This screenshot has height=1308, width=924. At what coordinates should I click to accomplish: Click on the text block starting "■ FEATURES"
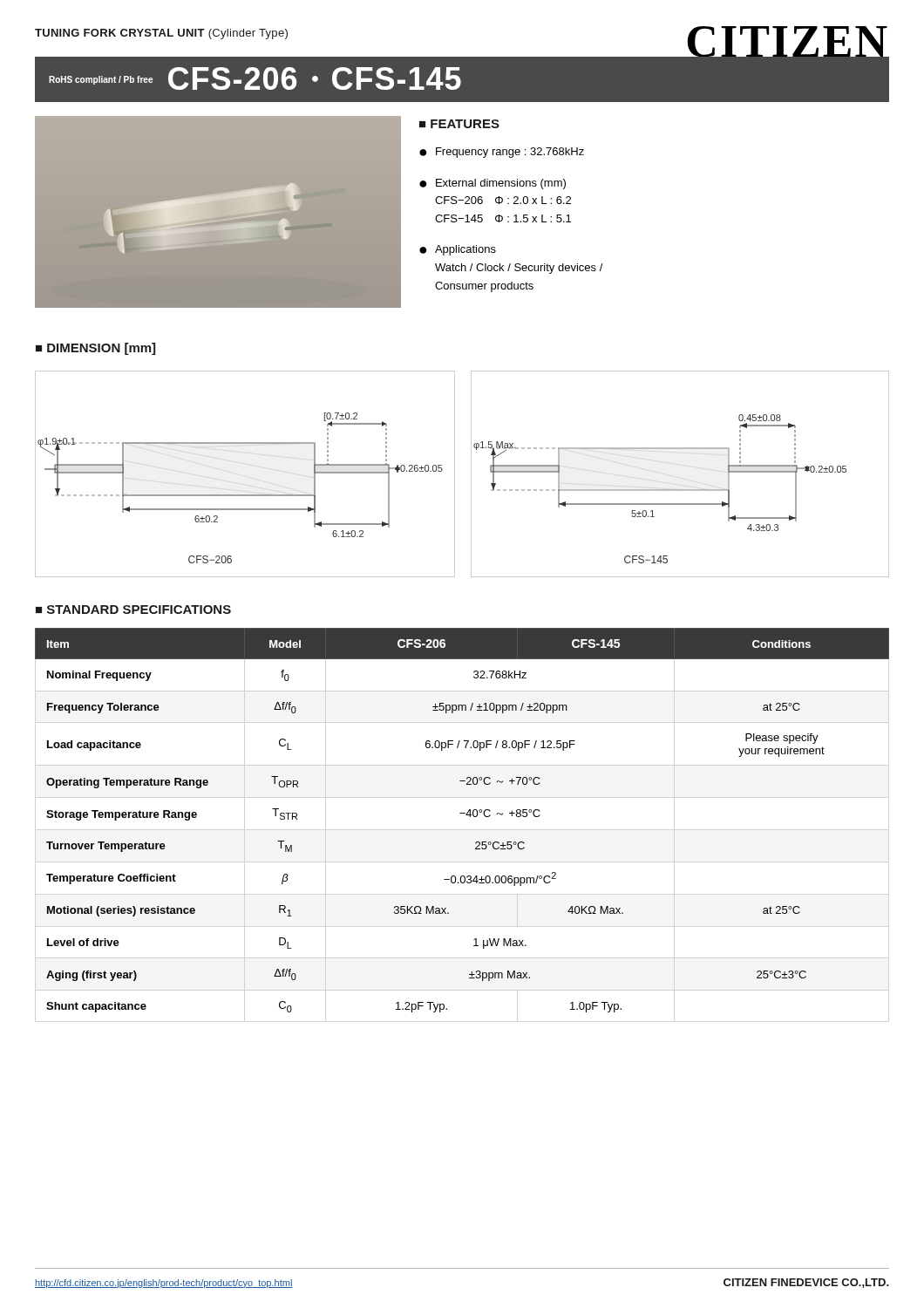tap(459, 123)
